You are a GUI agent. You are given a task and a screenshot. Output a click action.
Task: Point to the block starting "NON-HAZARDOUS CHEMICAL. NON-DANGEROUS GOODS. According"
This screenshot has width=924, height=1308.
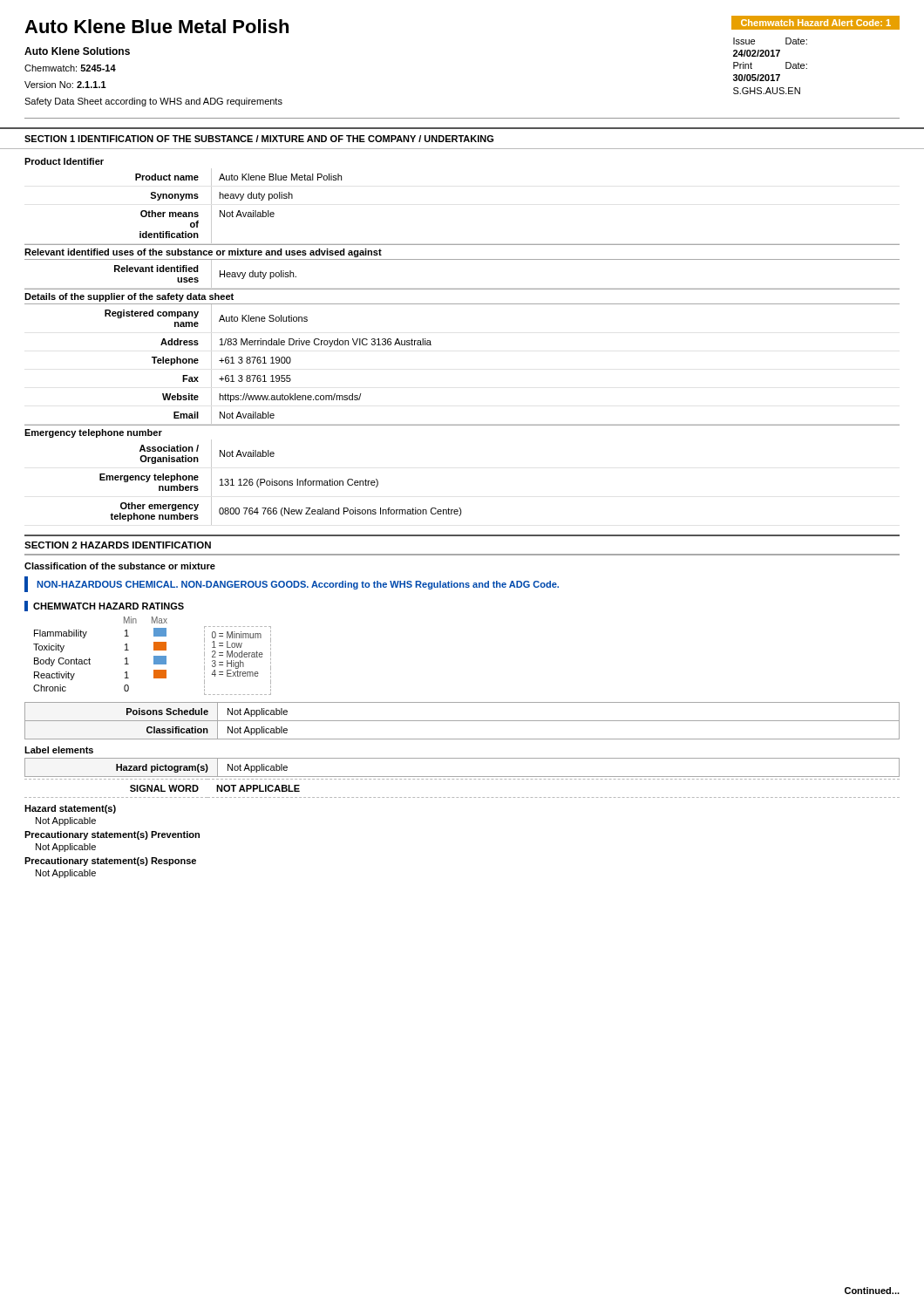point(298,585)
